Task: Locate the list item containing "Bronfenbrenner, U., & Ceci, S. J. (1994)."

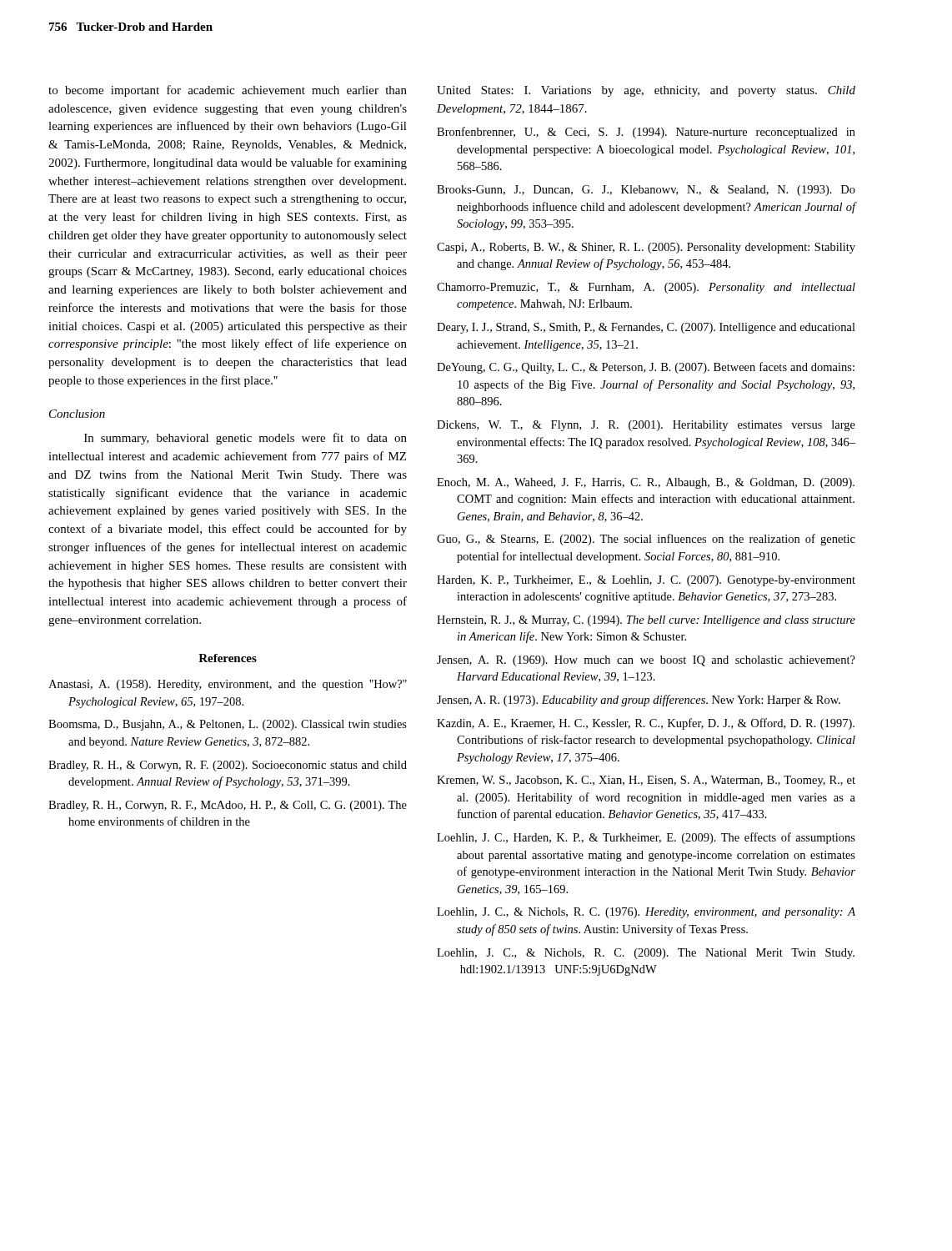Action: [646, 149]
